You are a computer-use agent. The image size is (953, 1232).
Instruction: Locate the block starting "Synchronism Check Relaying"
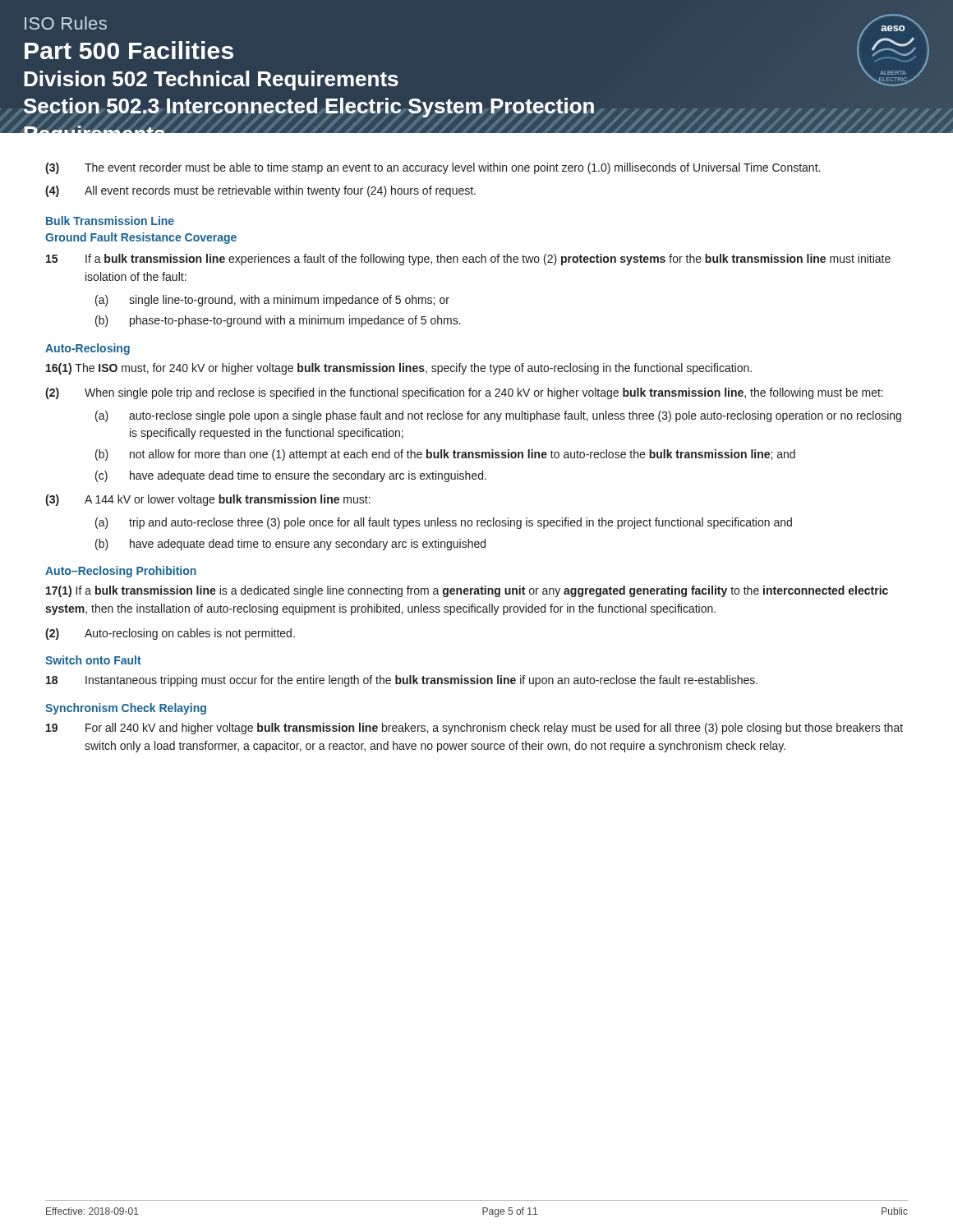(x=126, y=708)
